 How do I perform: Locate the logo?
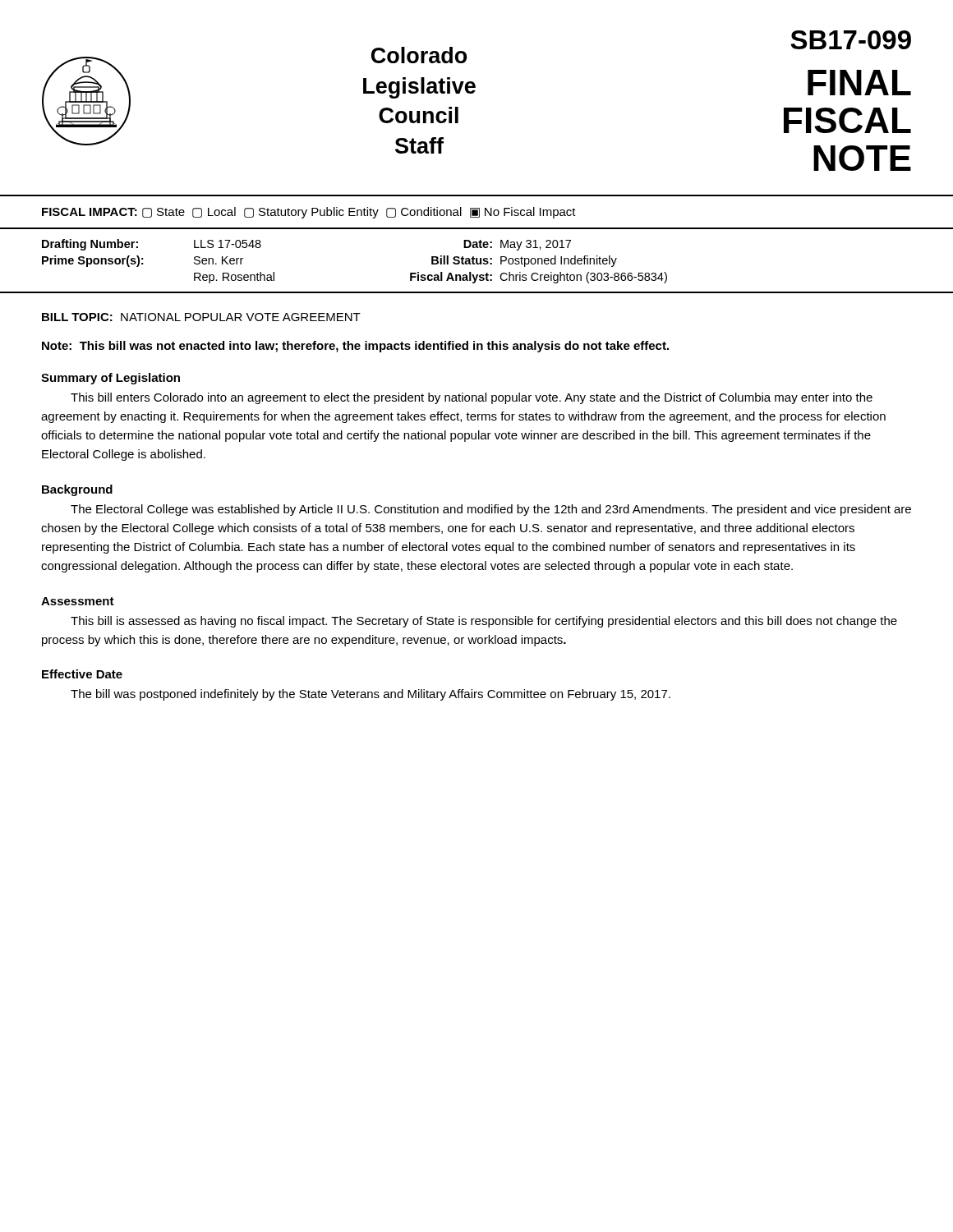86,101
